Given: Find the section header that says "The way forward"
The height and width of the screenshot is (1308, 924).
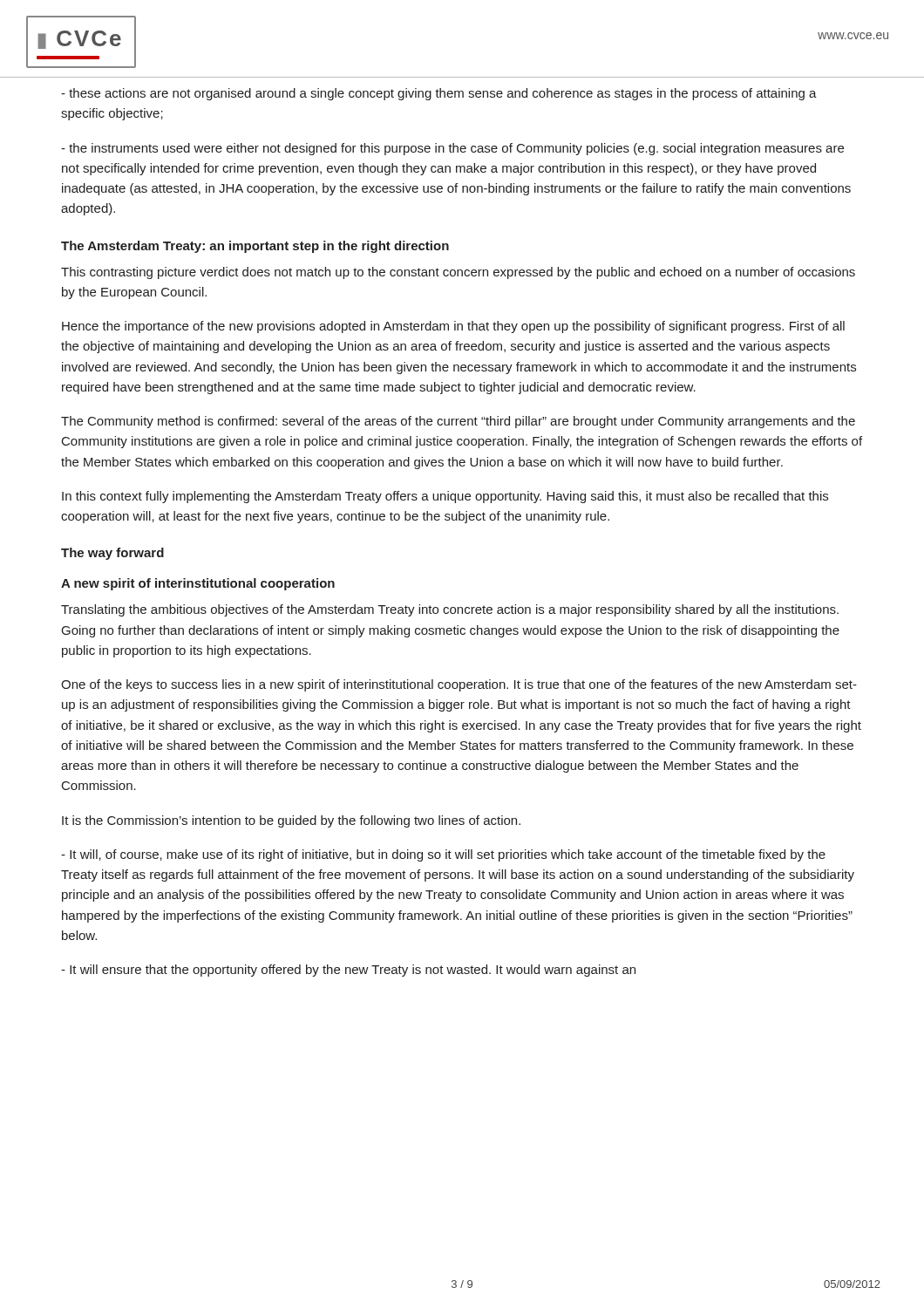Looking at the screenshot, I should point(113,553).
